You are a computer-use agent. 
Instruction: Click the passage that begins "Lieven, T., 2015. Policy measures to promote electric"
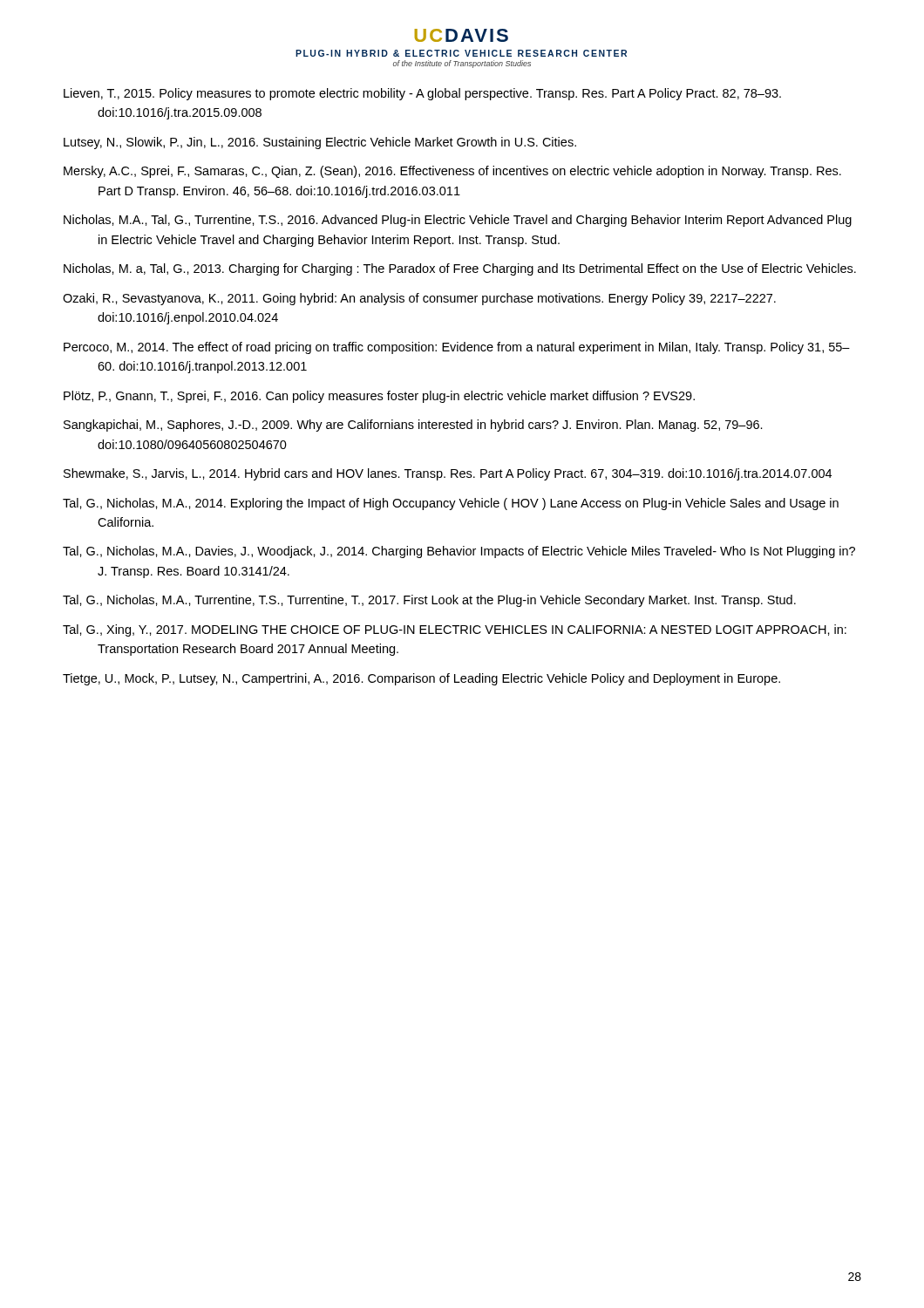coord(422,103)
